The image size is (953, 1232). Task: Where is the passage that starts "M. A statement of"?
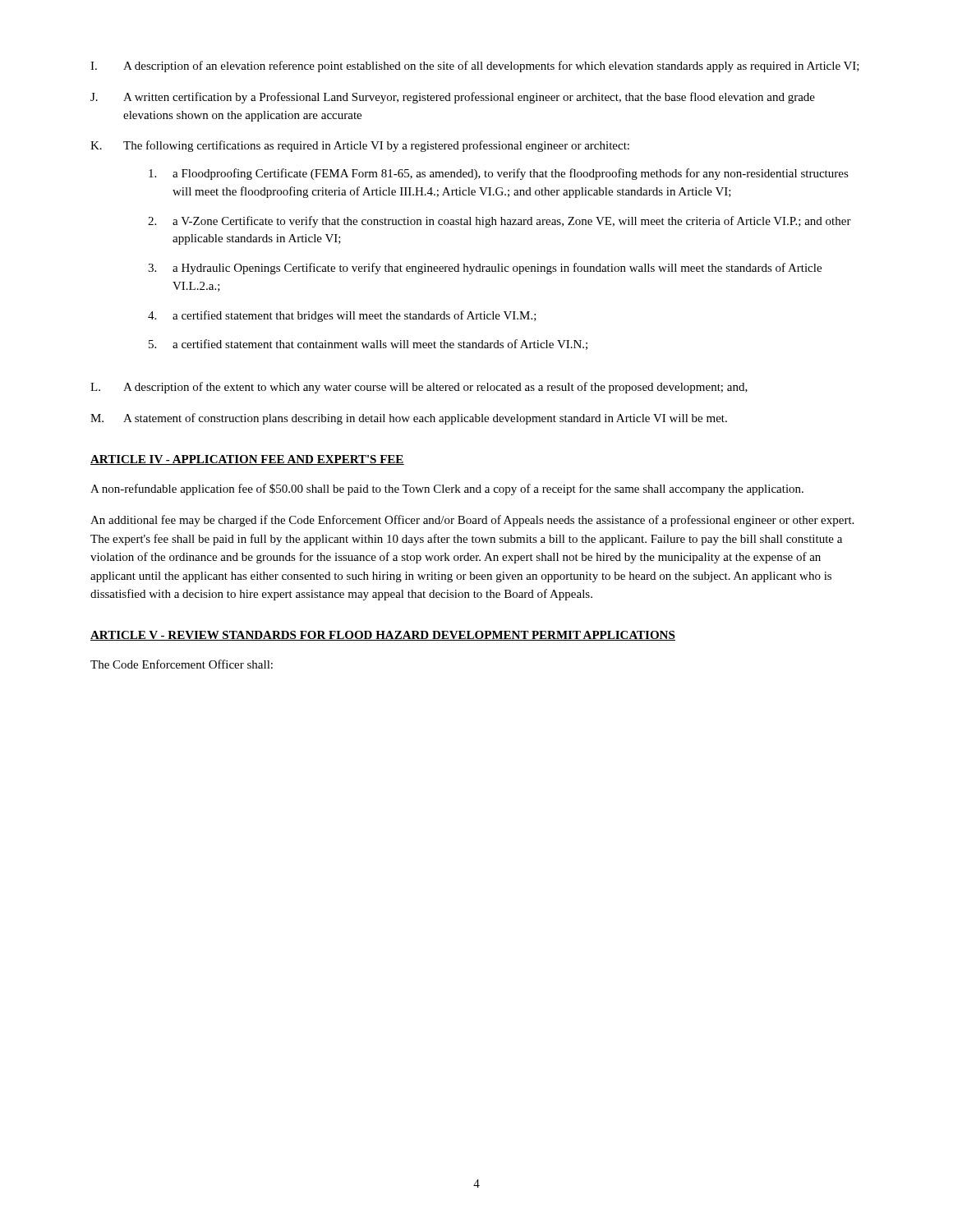[476, 419]
